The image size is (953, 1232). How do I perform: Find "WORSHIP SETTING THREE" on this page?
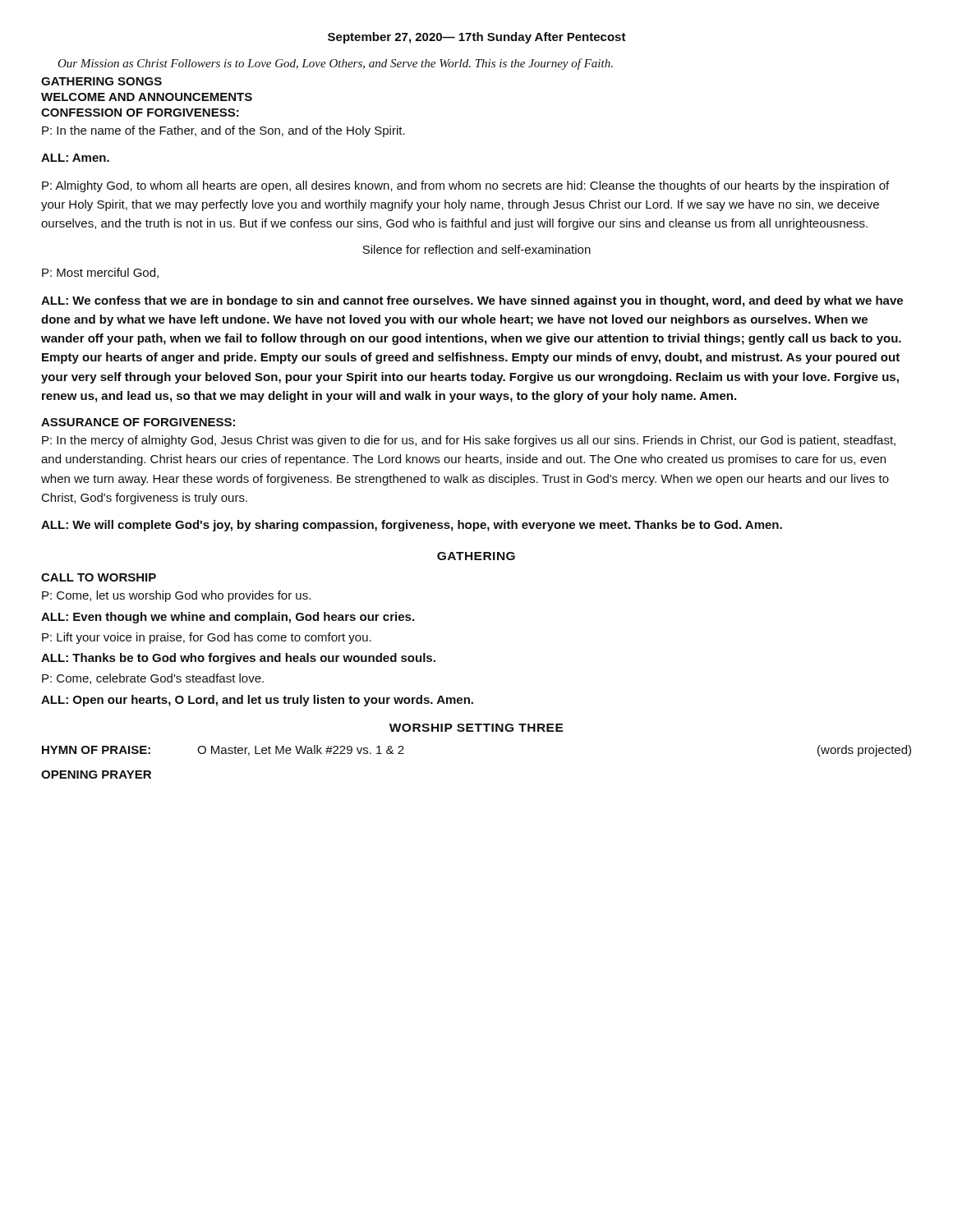476,727
